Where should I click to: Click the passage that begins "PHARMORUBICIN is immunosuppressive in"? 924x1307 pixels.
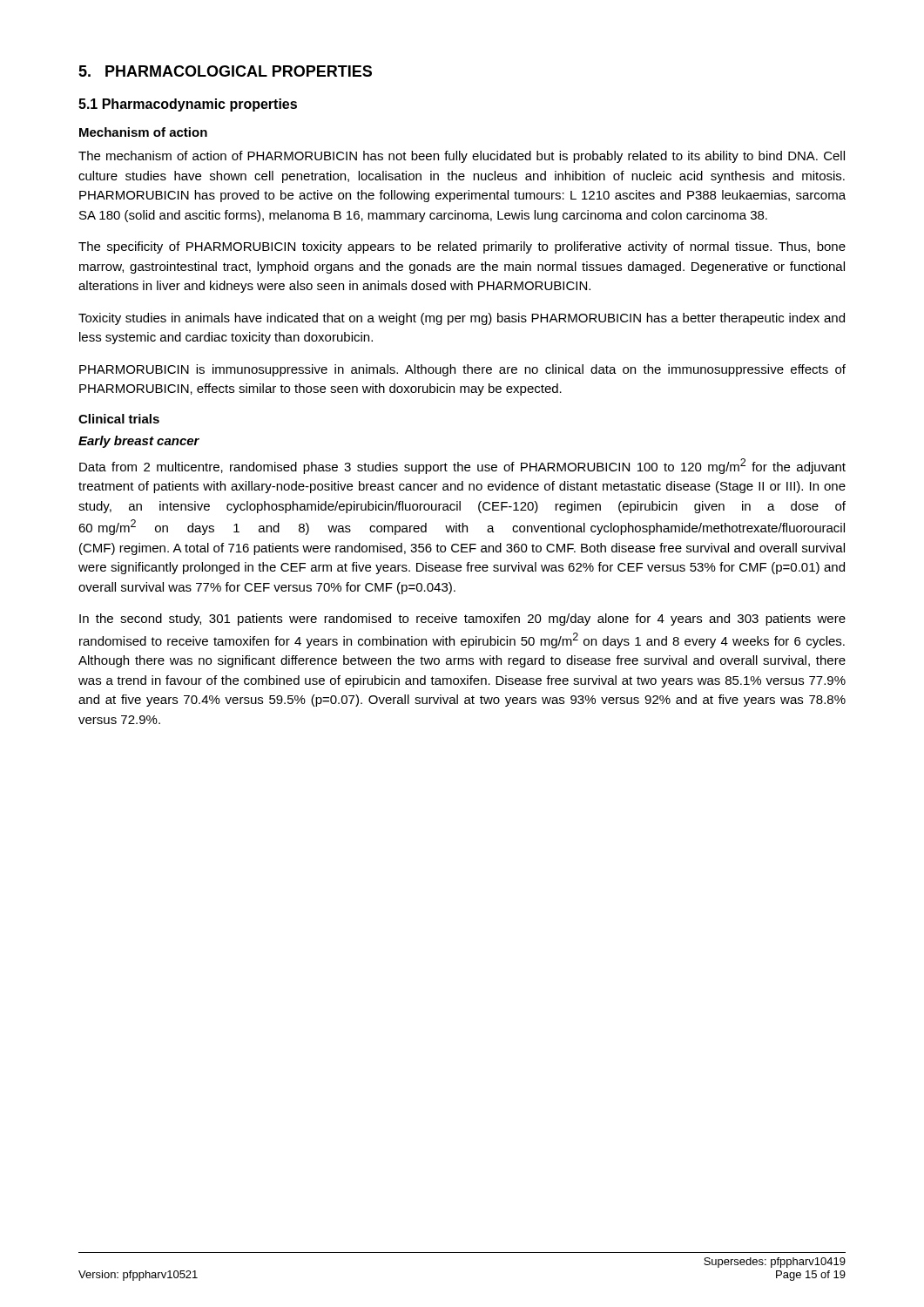click(462, 378)
